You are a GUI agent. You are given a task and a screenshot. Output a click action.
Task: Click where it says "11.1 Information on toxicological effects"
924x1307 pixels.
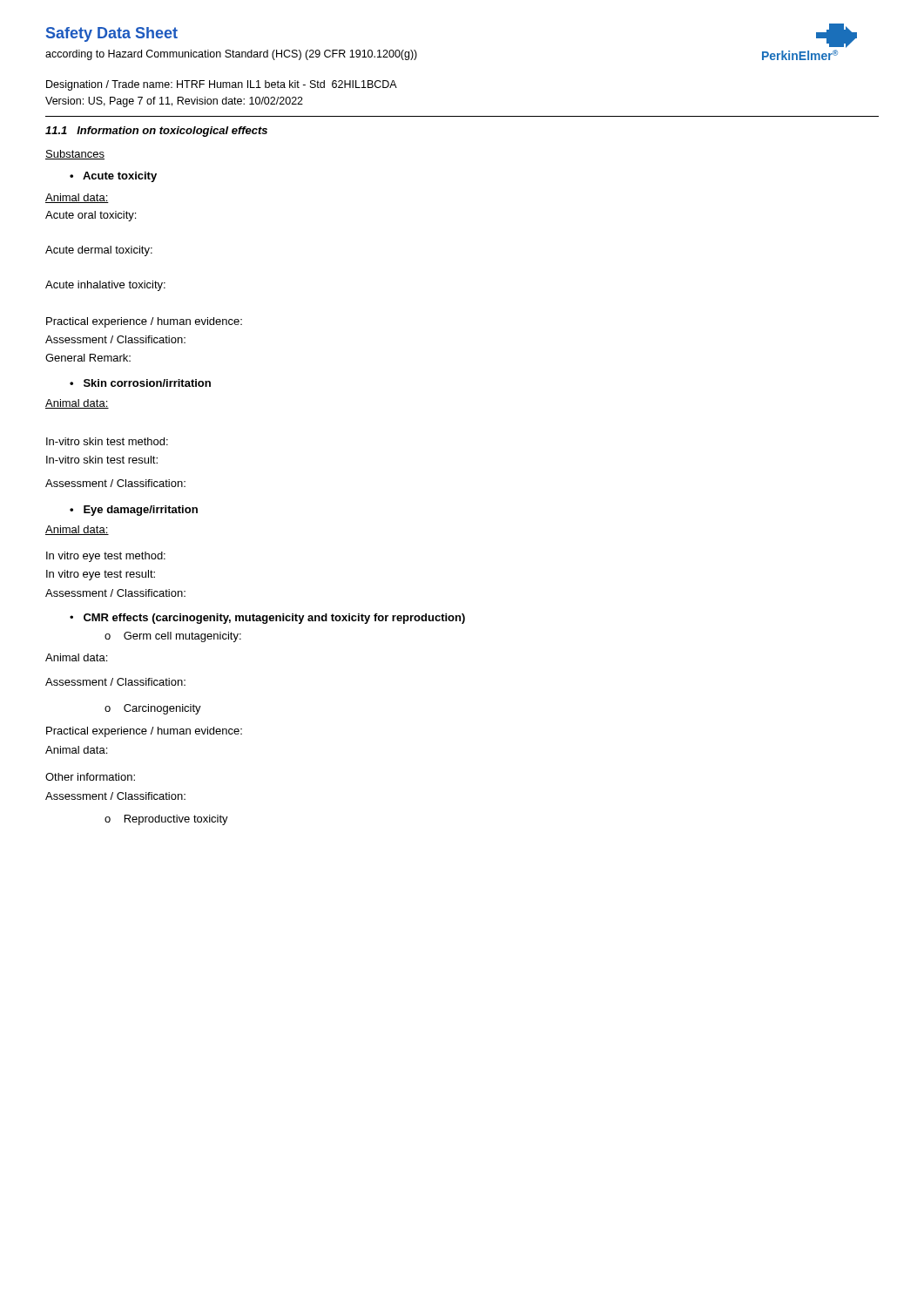[x=157, y=130]
